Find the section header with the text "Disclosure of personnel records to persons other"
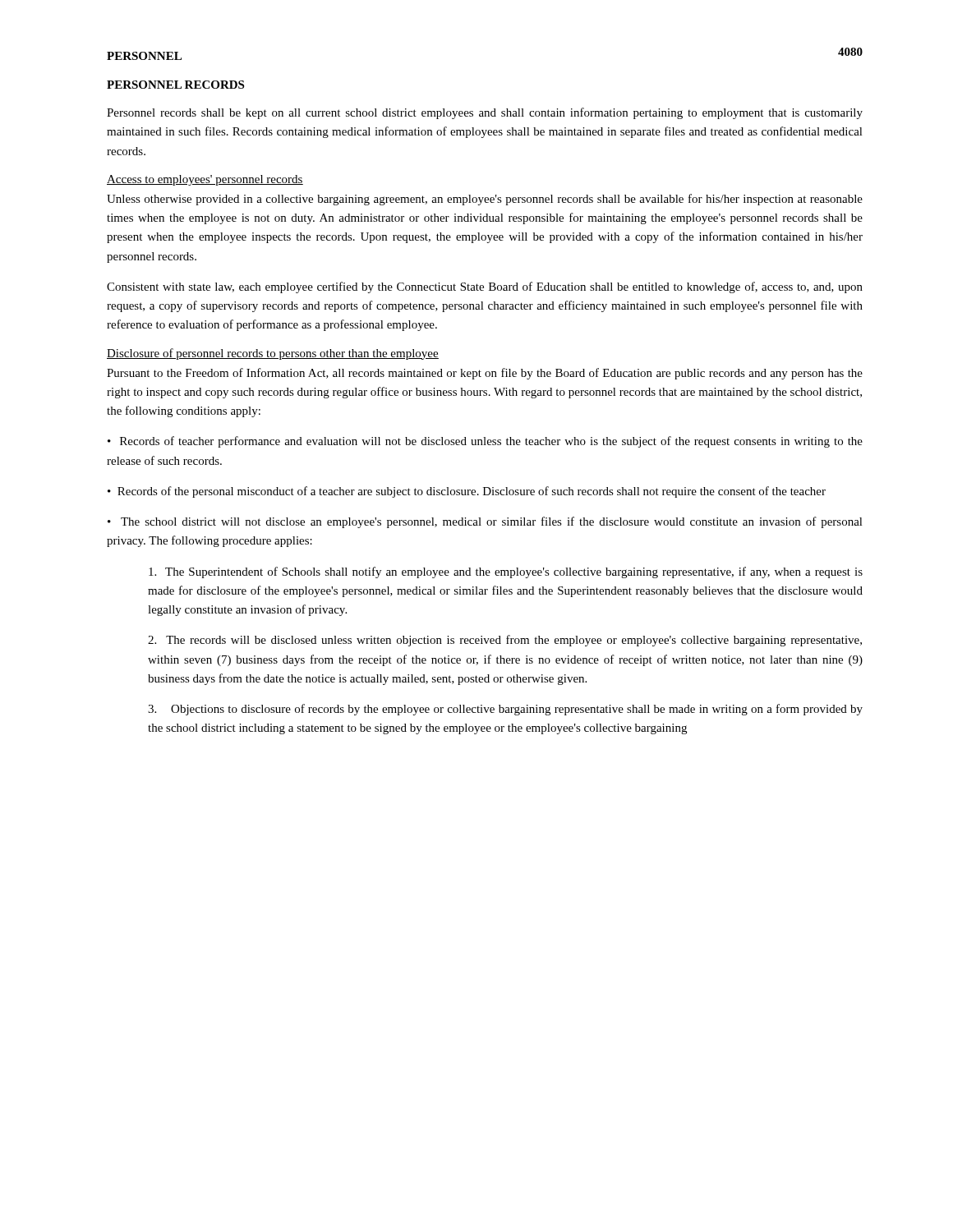This screenshot has width=953, height=1232. 273,353
